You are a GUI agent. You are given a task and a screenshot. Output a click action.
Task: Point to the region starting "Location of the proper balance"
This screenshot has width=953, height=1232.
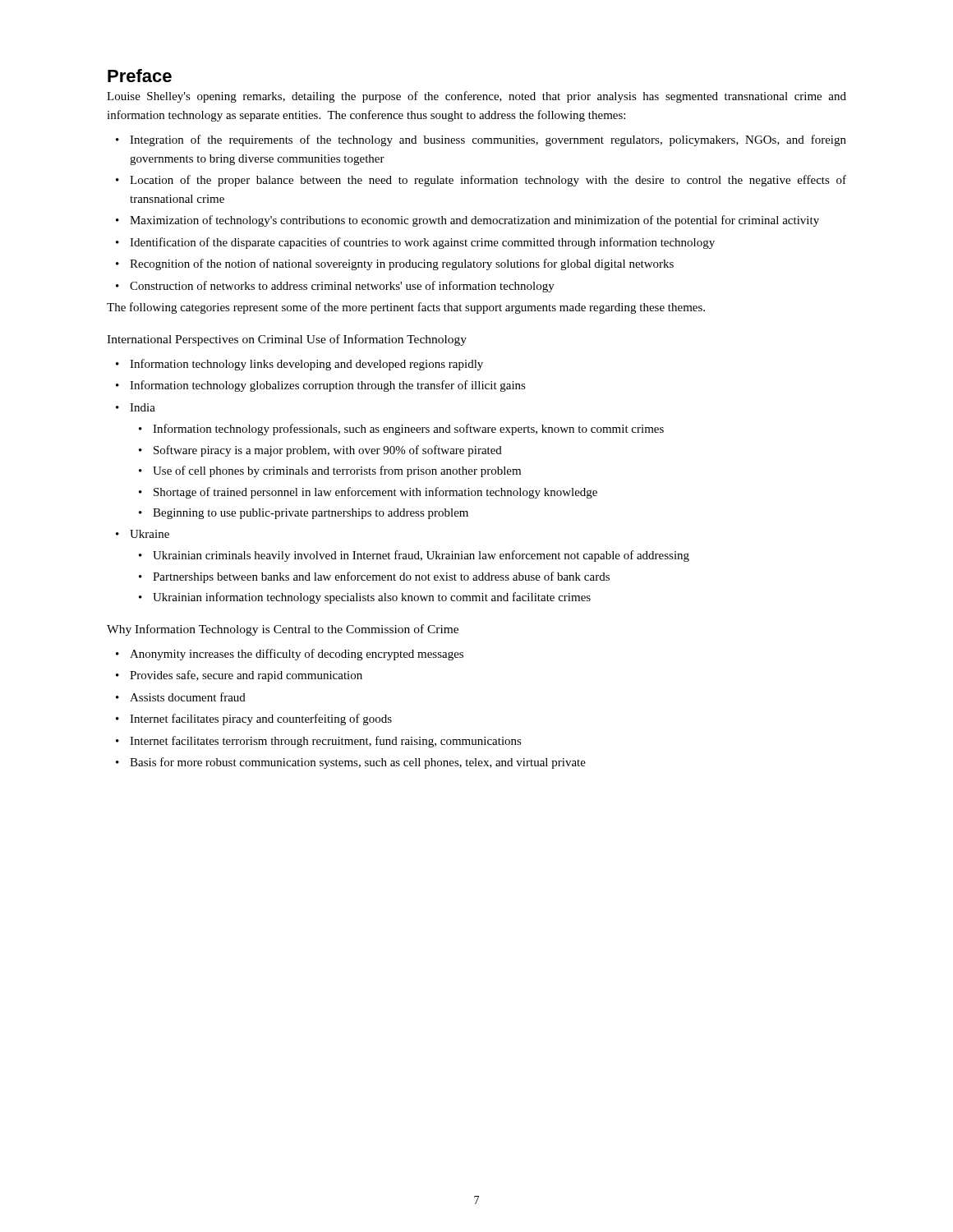[488, 189]
